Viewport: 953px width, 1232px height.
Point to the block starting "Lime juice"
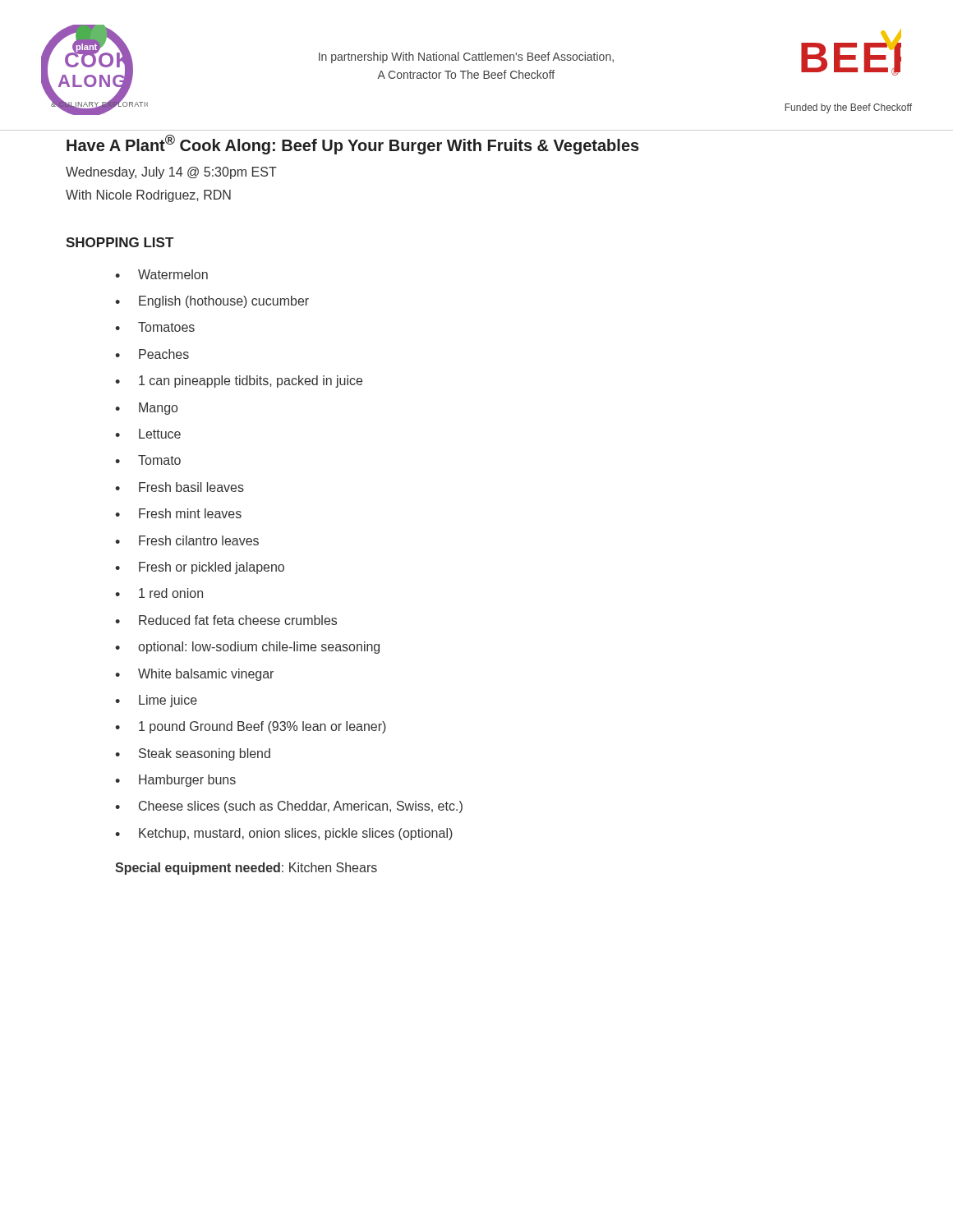pyautogui.click(x=168, y=700)
